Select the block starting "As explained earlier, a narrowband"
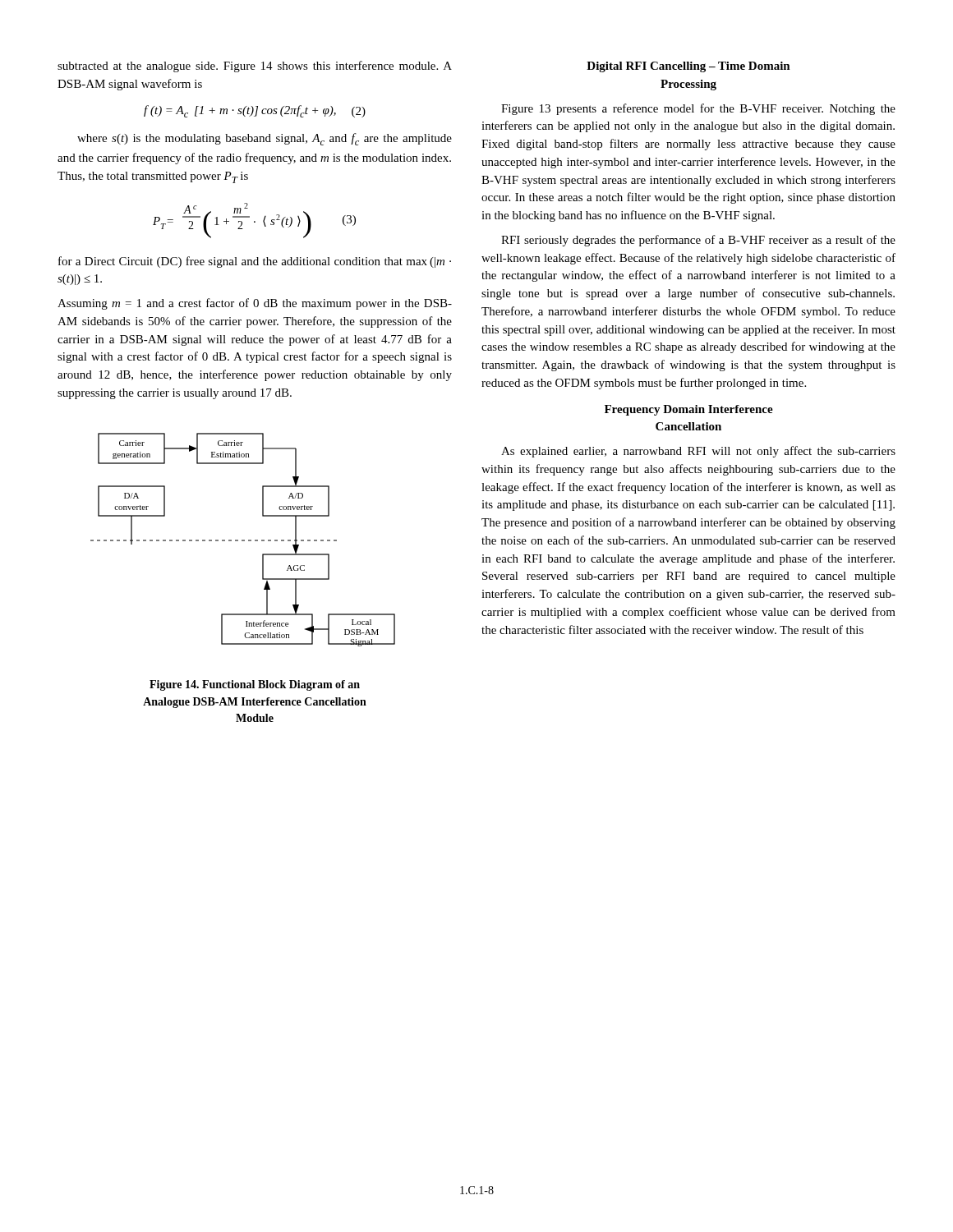This screenshot has width=953, height=1232. pyautogui.click(x=688, y=541)
